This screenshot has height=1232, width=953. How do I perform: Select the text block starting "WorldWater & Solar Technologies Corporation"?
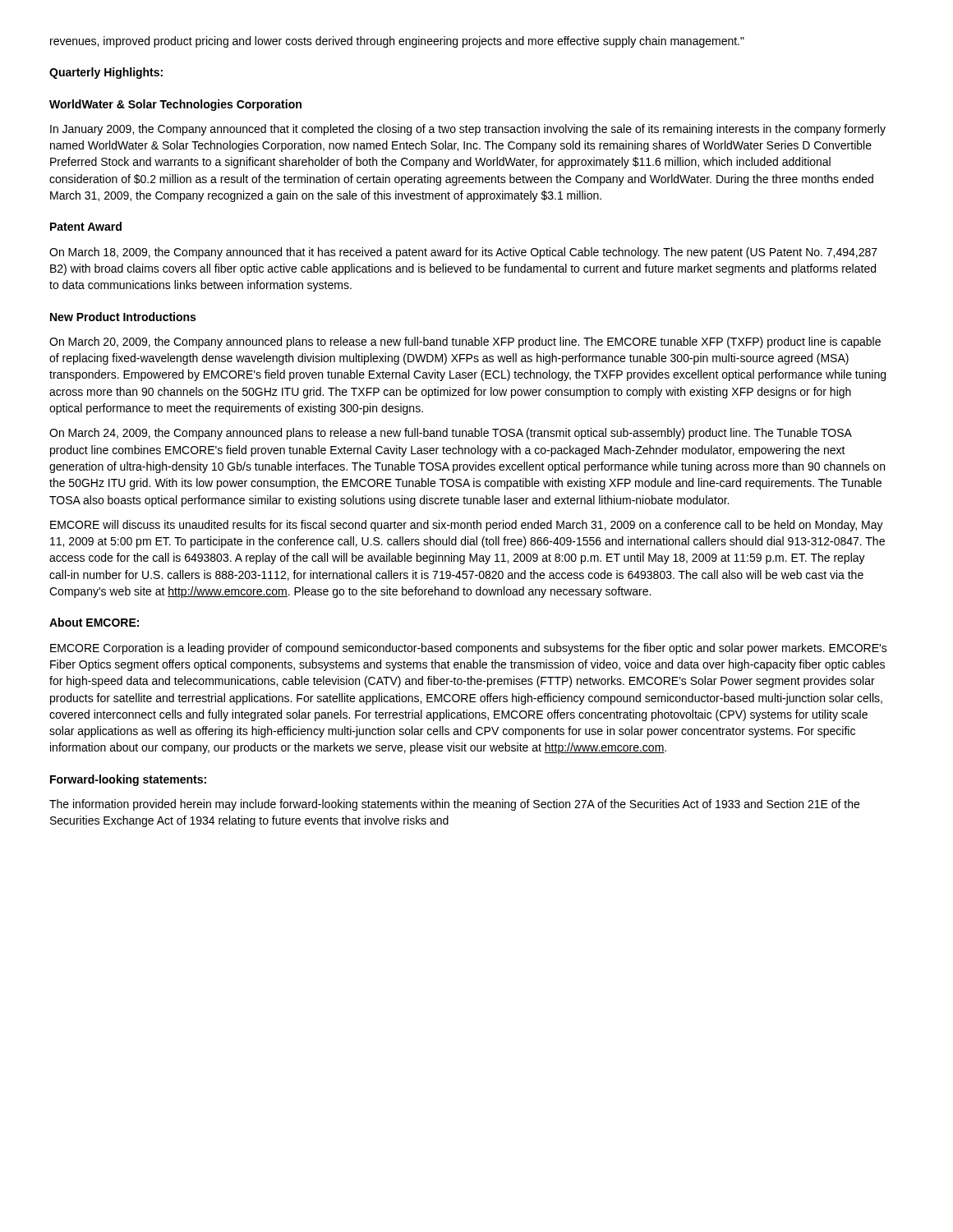(175, 105)
